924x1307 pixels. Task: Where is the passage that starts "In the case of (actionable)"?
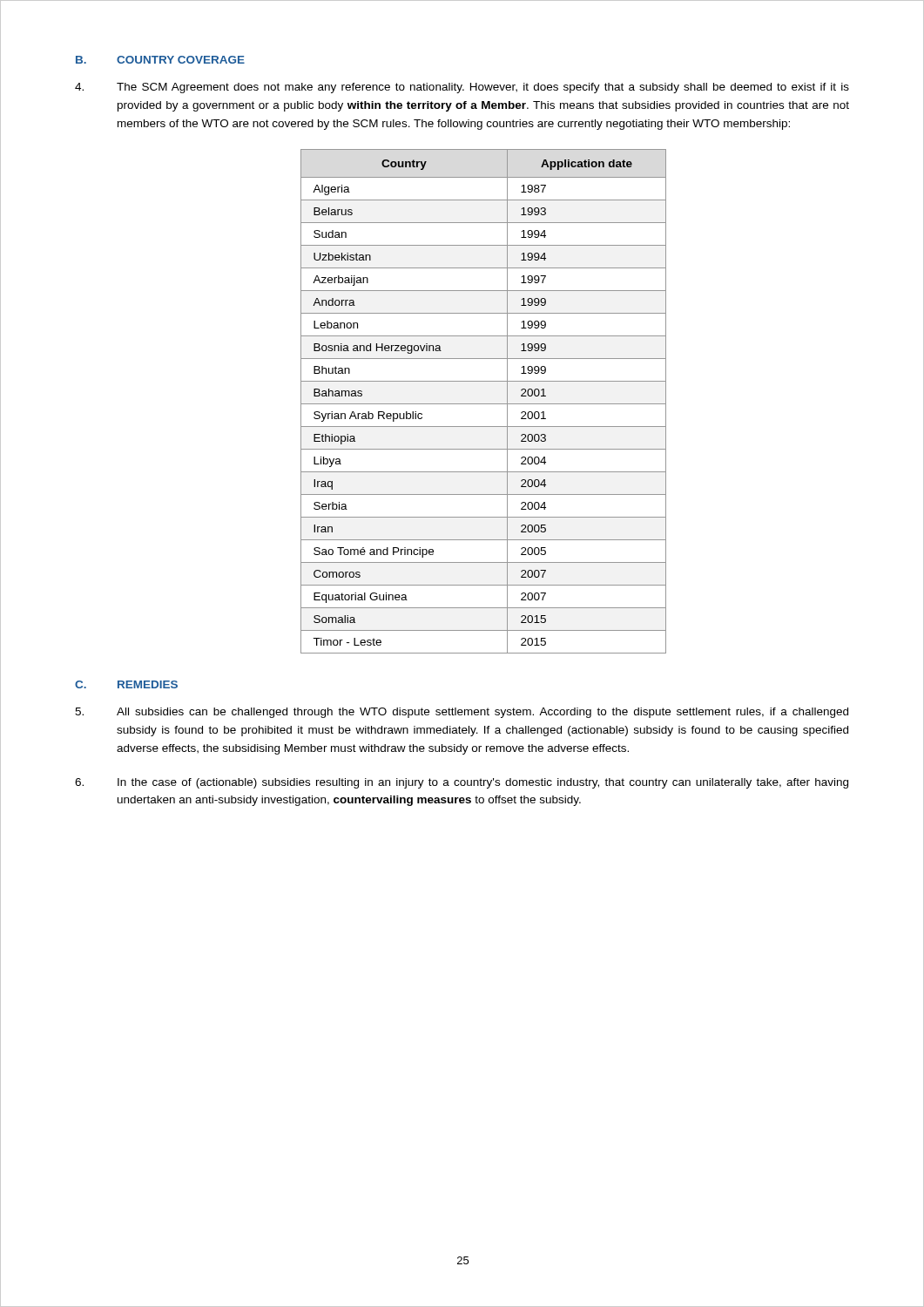(462, 792)
